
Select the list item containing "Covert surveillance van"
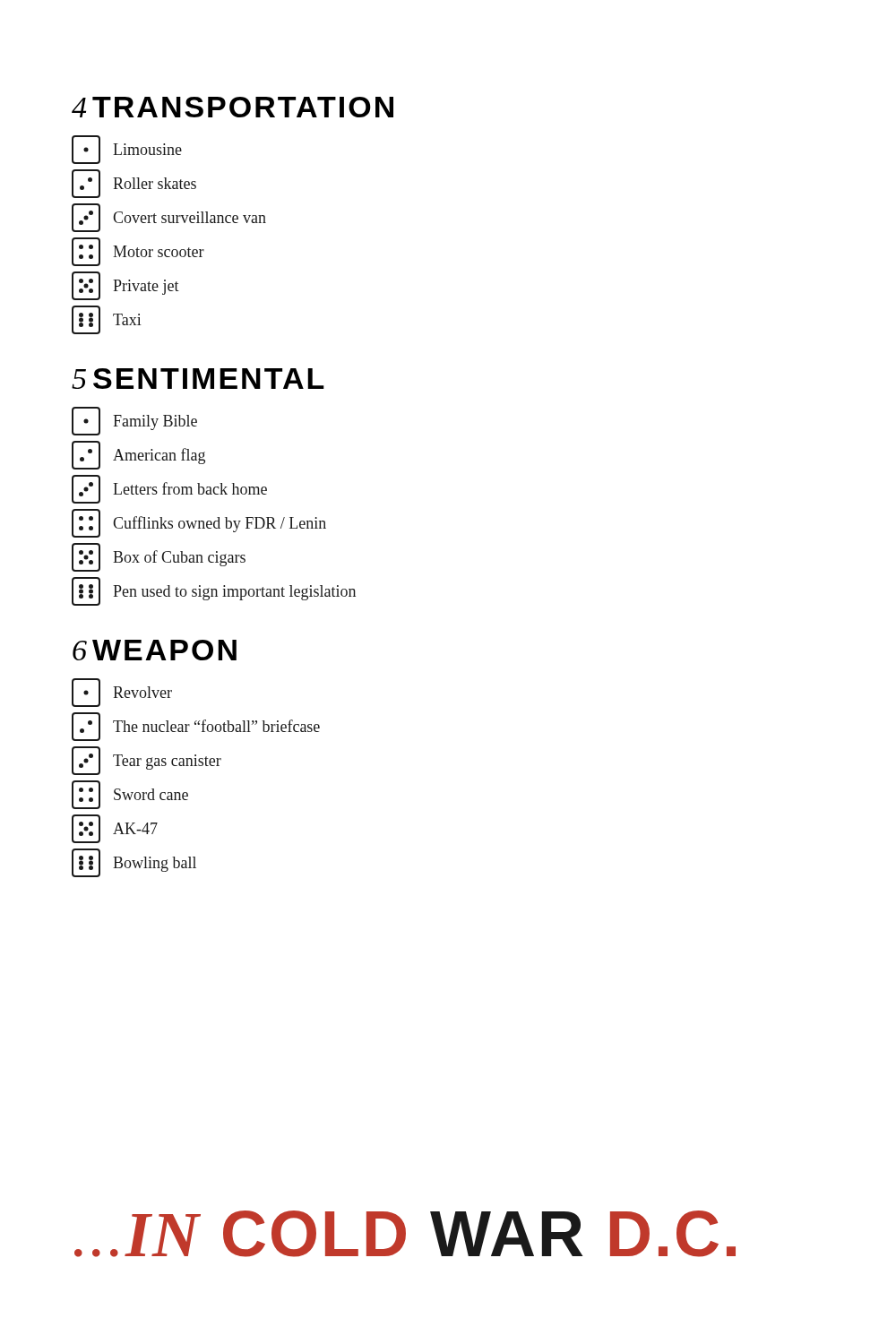tap(169, 218)
